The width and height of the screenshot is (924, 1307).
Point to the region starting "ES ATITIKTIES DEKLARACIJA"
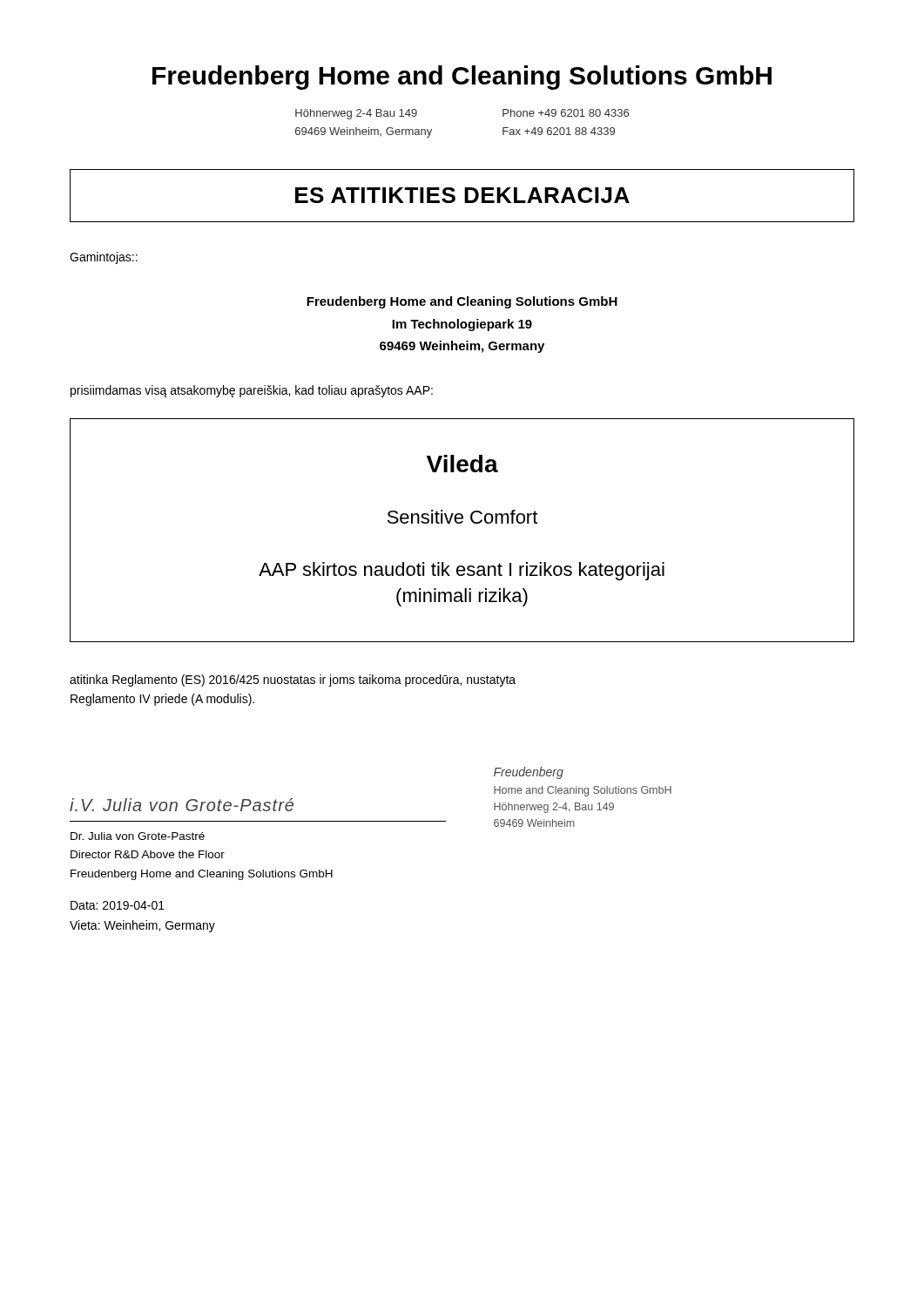tap(462, 195)
